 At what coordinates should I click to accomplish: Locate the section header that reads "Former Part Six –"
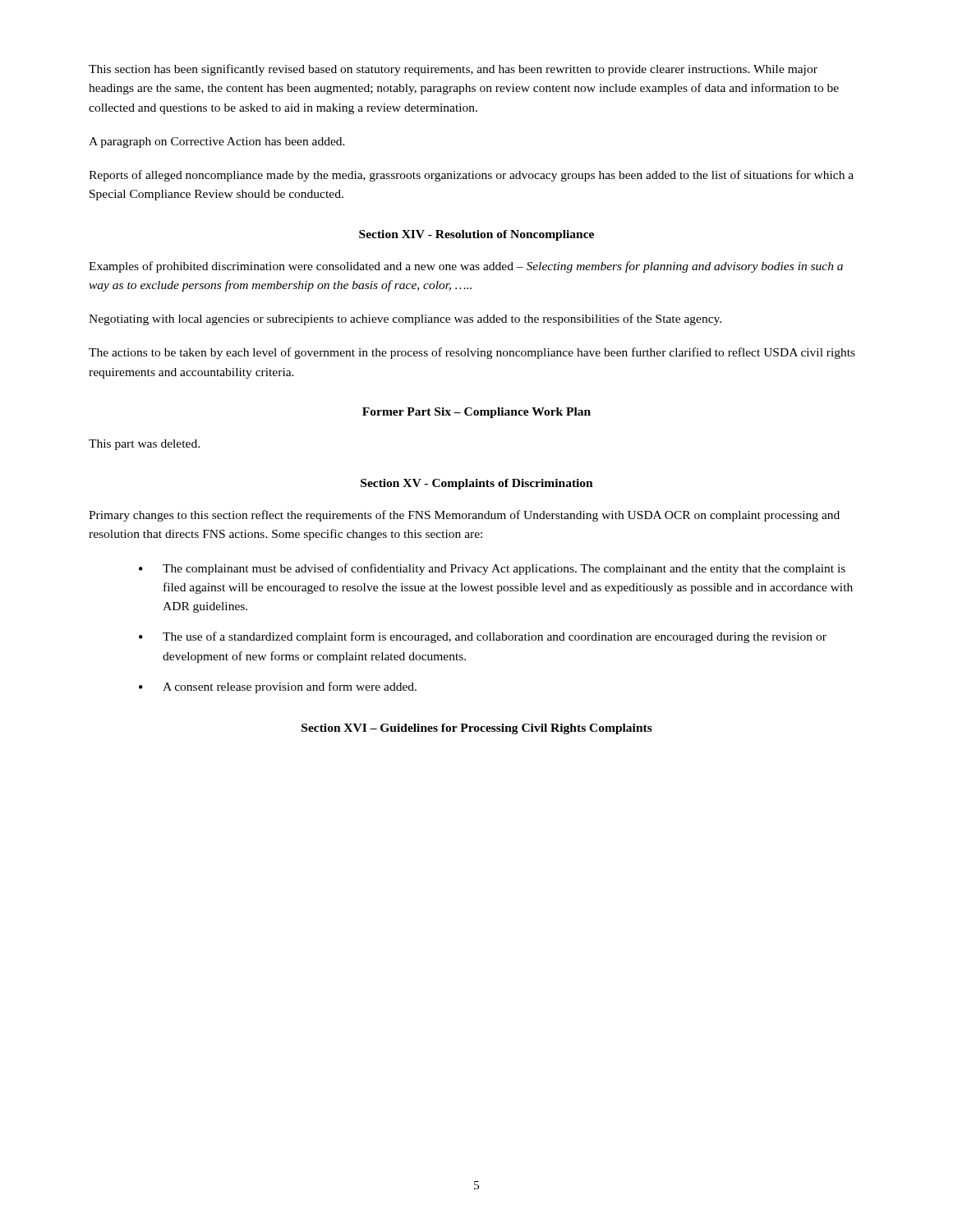pos(476,411)
